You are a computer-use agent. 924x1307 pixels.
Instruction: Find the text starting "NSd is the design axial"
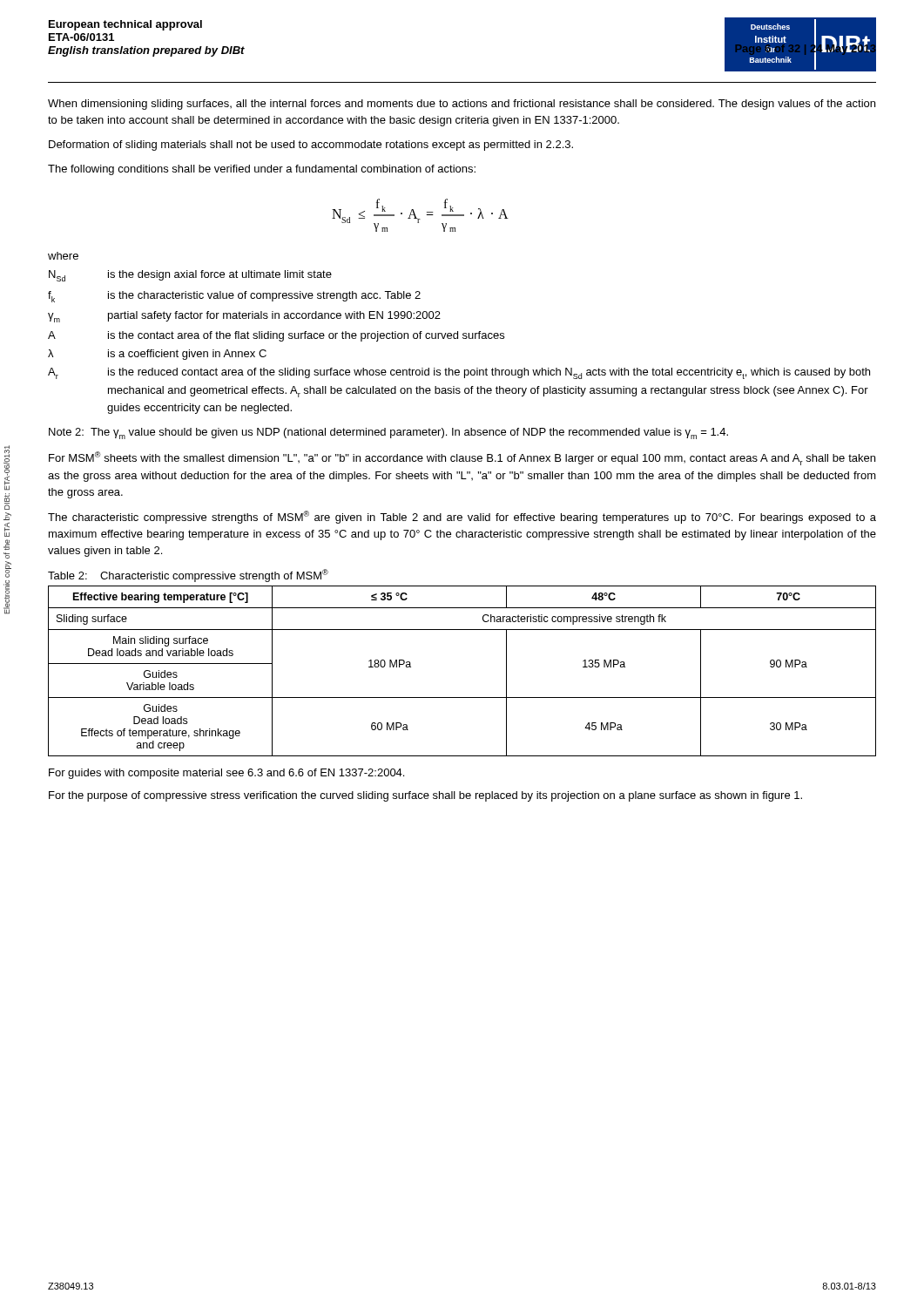(x=190, y=276)
